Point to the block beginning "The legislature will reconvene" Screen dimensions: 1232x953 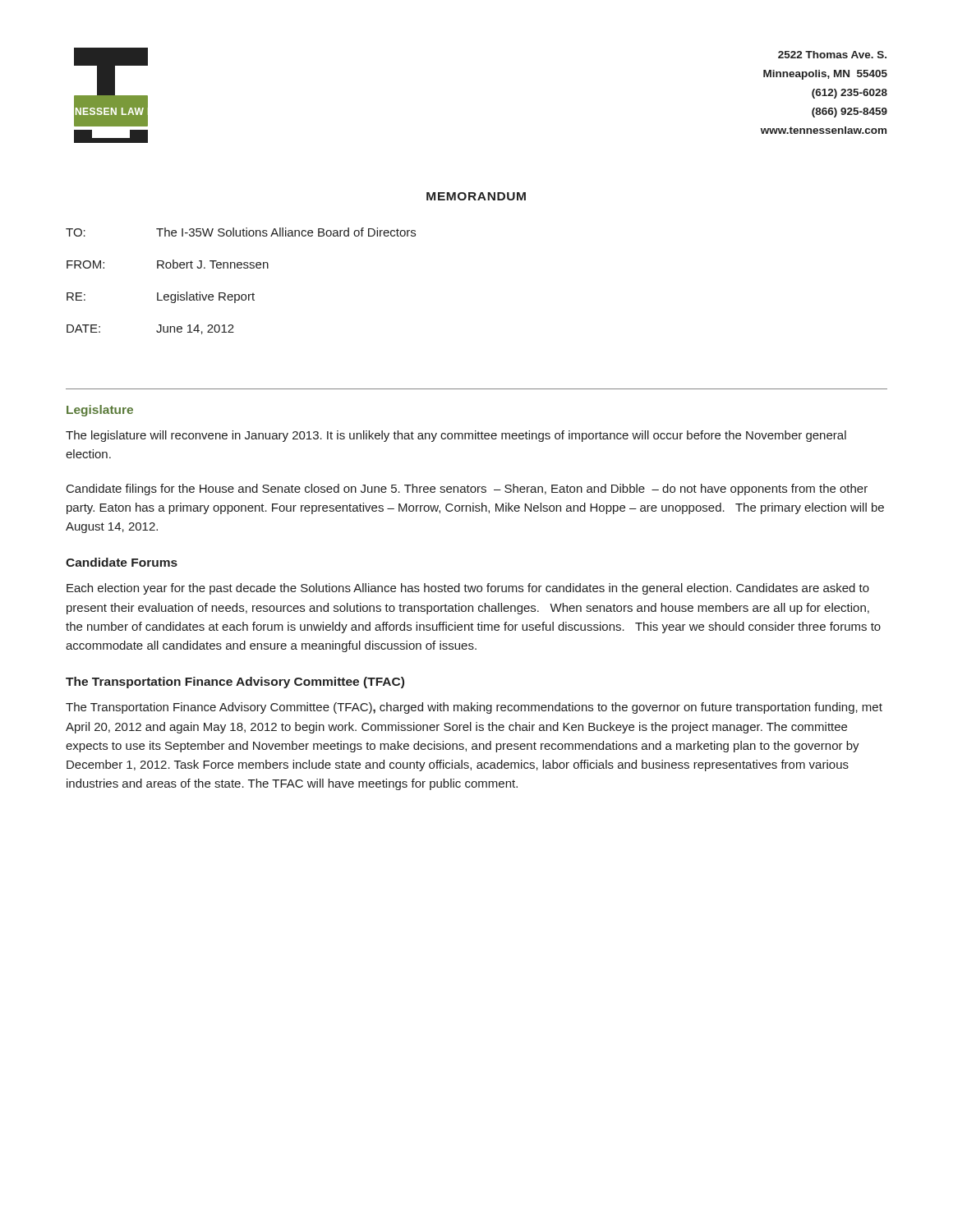[456, 444]
